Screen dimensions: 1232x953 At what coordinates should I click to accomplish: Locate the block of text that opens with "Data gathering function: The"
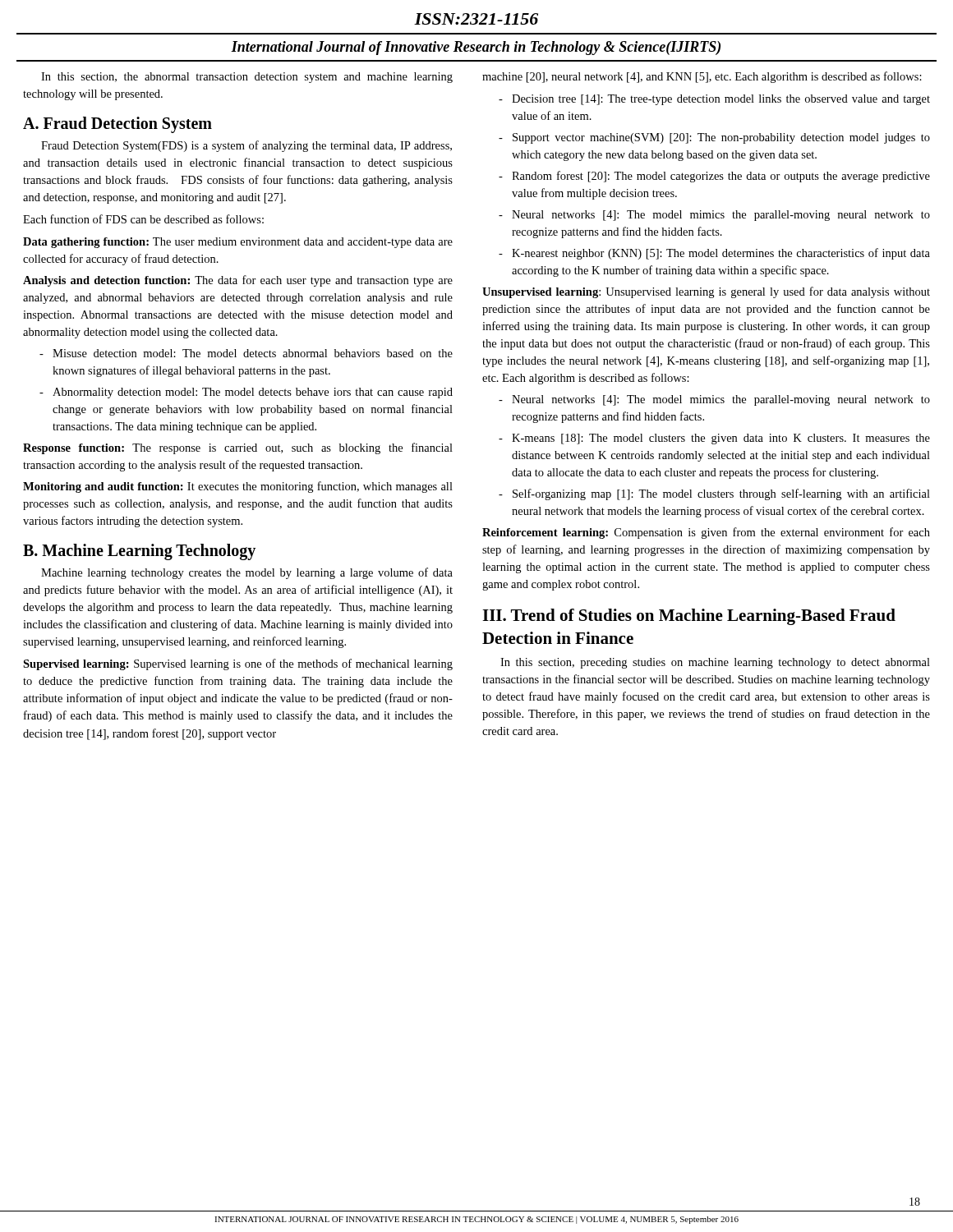click(238, 251)
